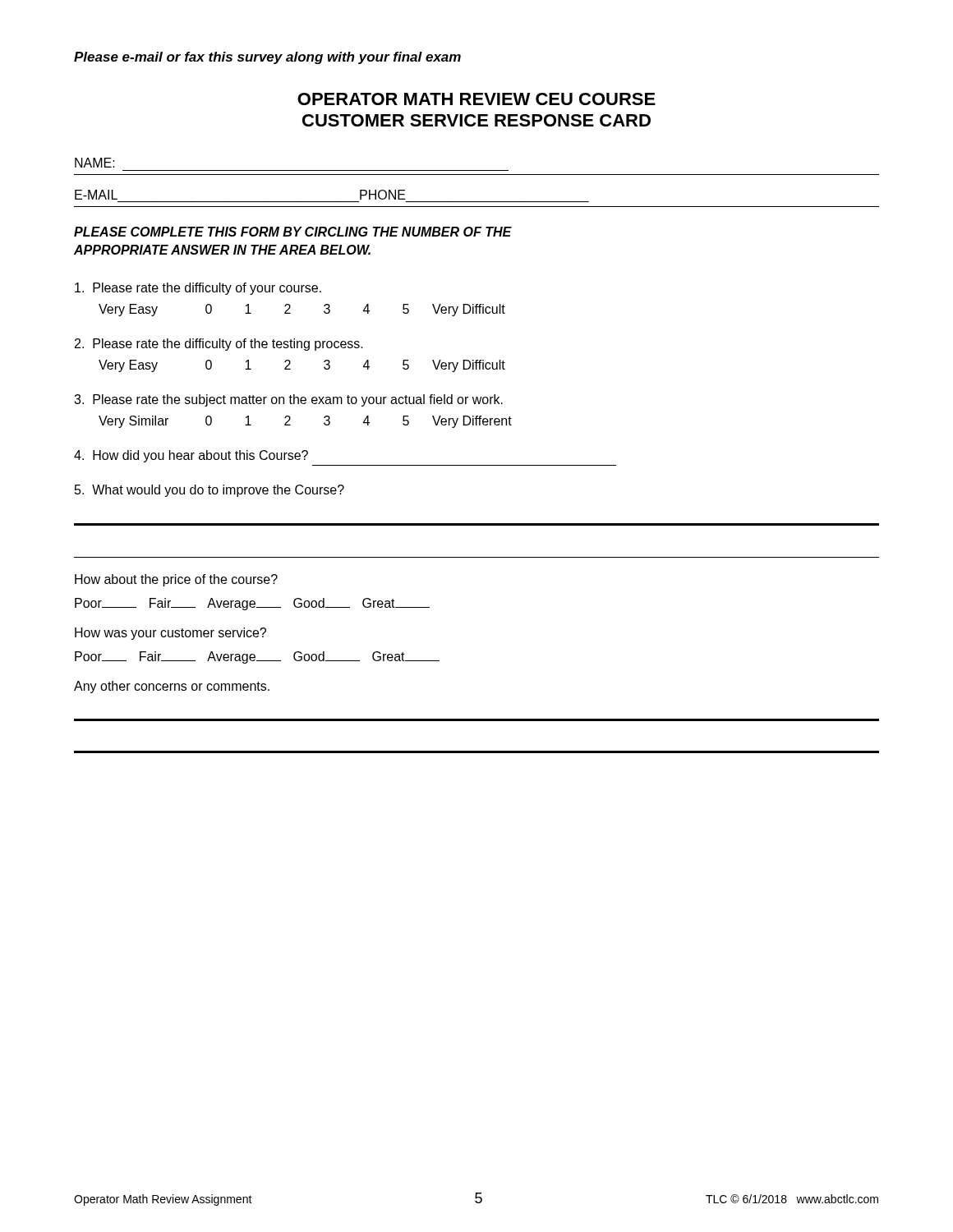
Task: Select the list item containing "Please rate the difficulty of your"
Action: (476, 299)
